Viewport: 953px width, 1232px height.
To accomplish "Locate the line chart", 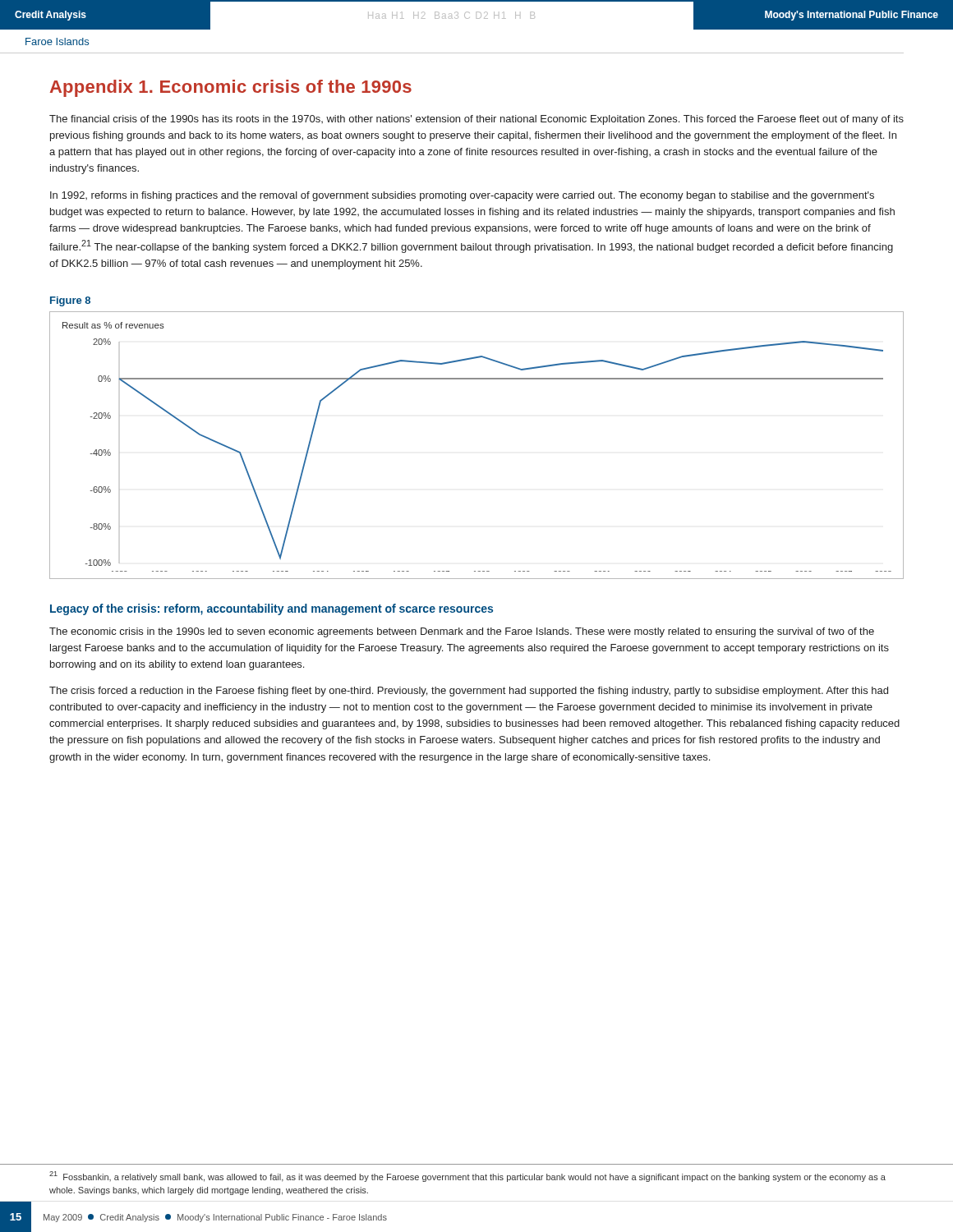I will pyautogui.click(x=476, y=445).
